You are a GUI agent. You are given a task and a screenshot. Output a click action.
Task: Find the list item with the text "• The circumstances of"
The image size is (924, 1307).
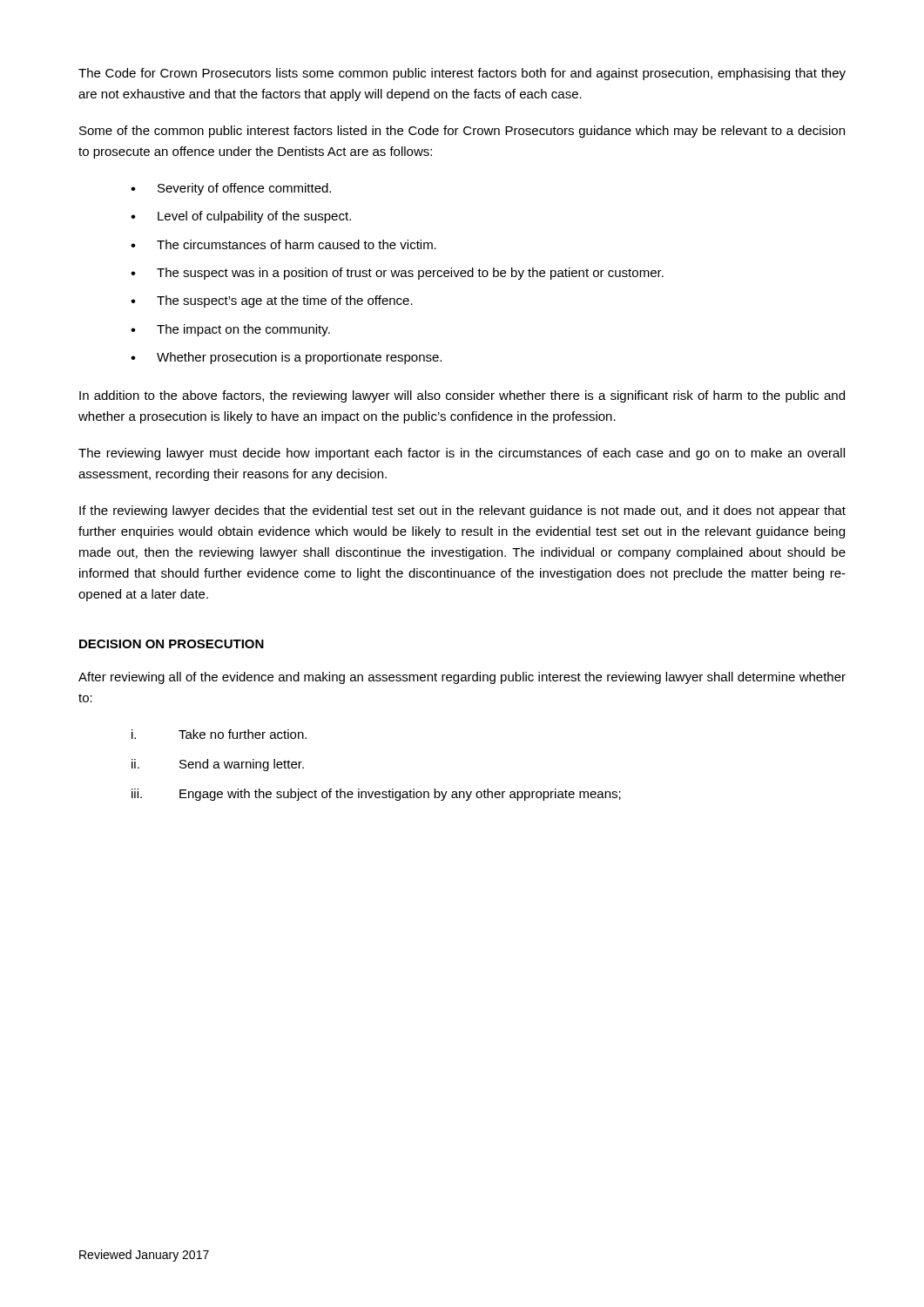click(x=284, y=246)
